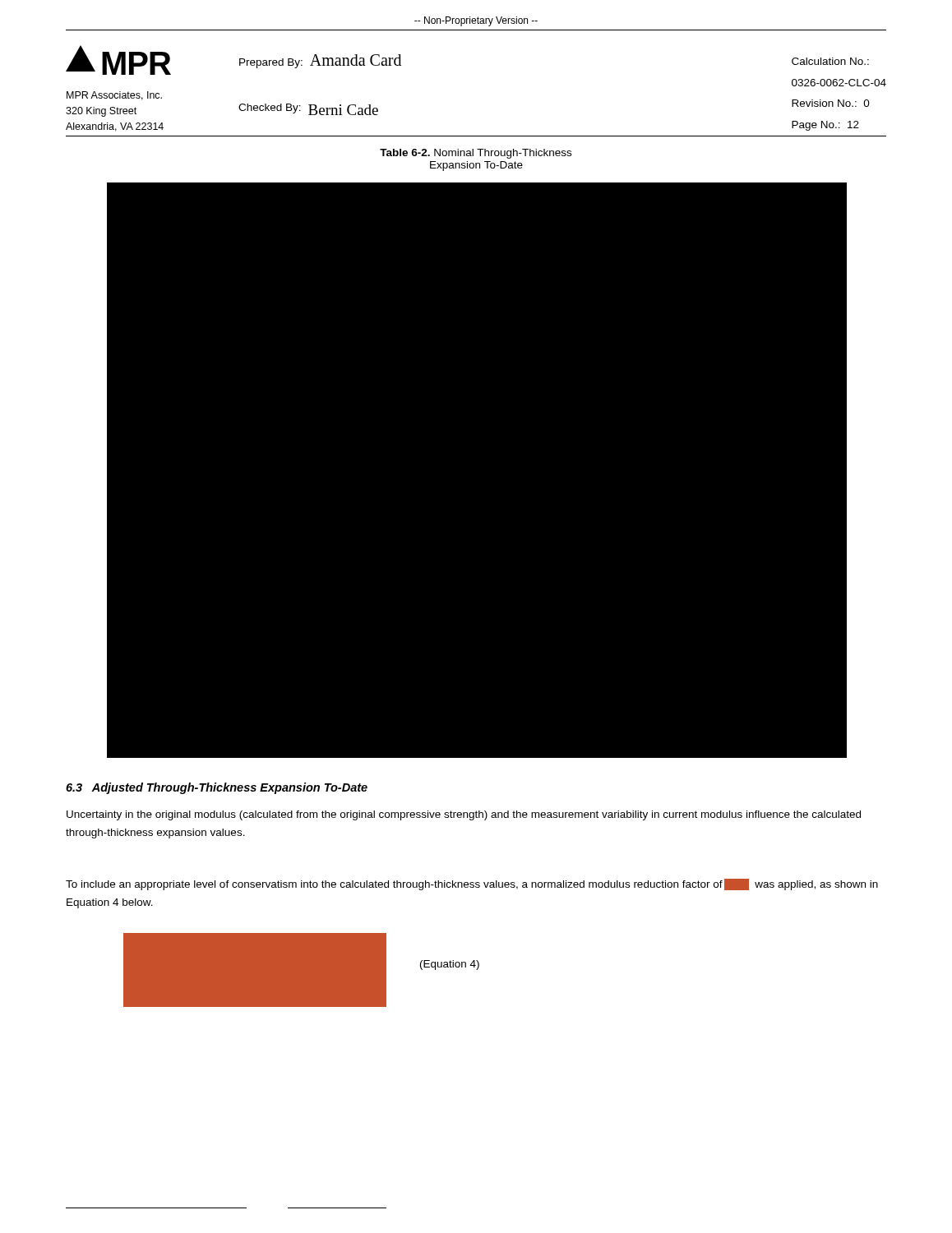Select the section header that reads "6.3 Adjusted Through-Thickness Expansion To-Date"
The height and width of the screenshot is (1233, 952).
tap(217, 787)
